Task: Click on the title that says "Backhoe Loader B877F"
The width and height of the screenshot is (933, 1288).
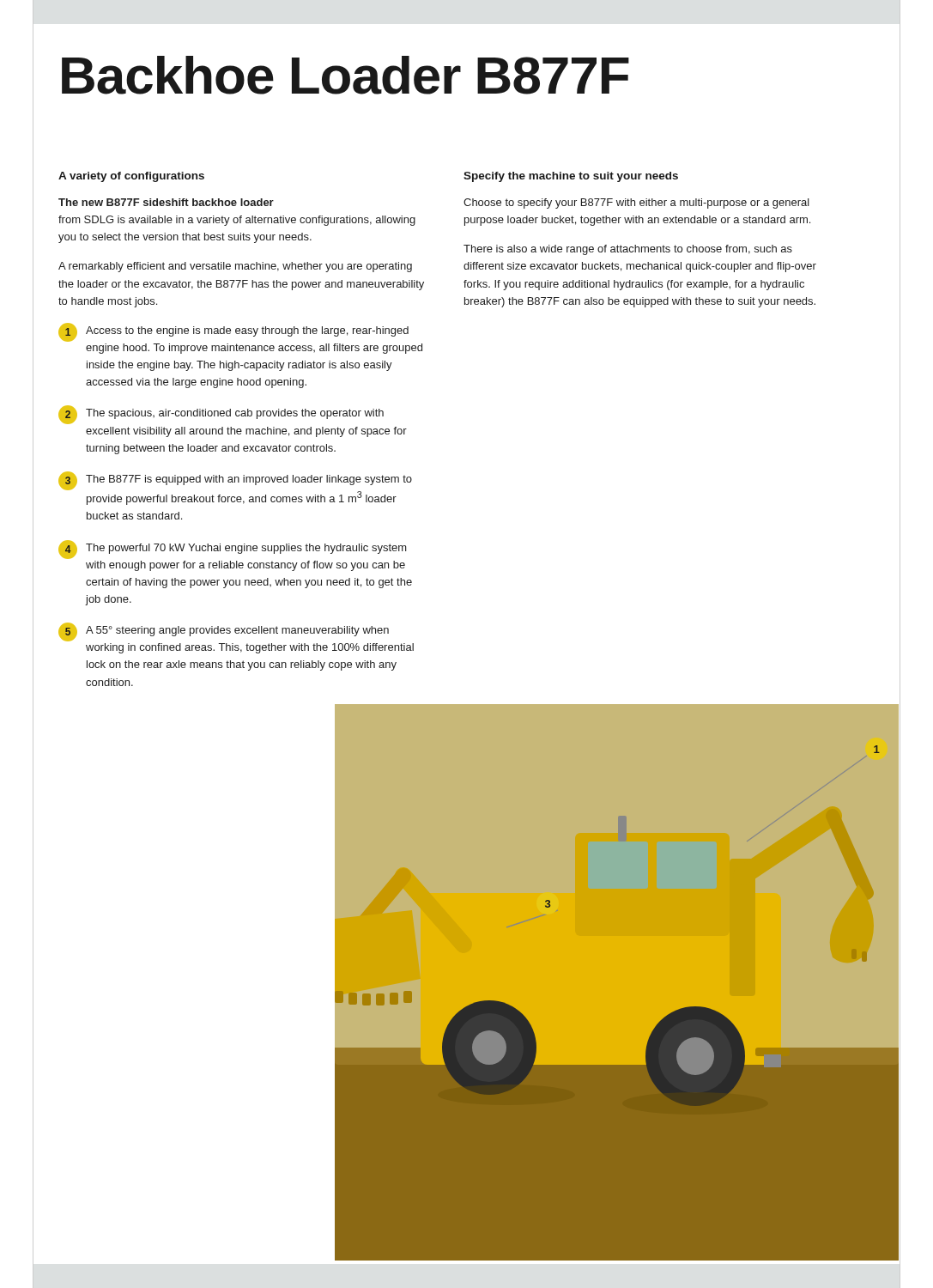Action: point(466,75)
